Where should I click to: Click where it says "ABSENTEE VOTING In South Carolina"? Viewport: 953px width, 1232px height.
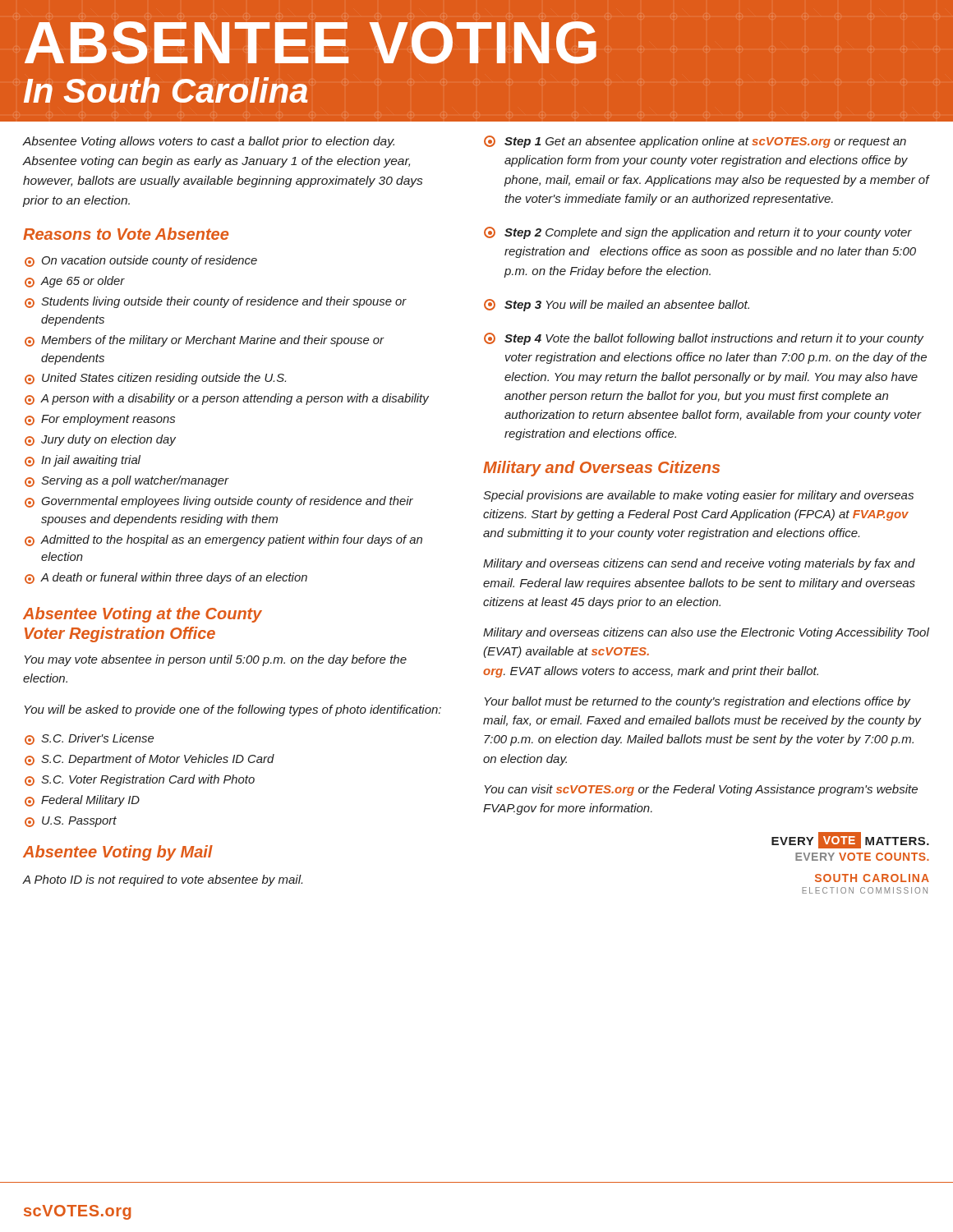(476, 61)
